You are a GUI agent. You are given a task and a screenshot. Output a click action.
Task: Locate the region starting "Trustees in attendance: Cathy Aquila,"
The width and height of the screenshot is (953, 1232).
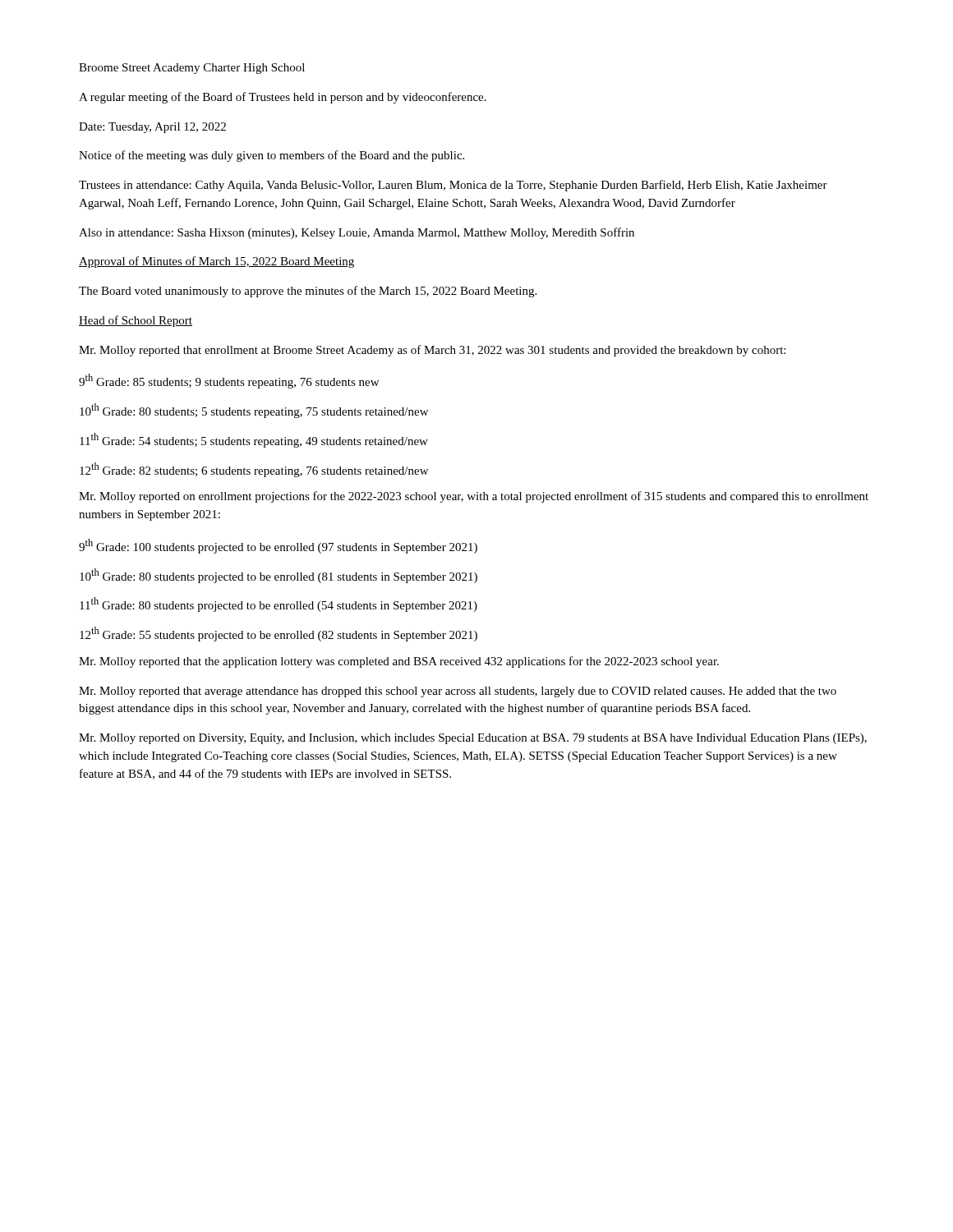453,194
